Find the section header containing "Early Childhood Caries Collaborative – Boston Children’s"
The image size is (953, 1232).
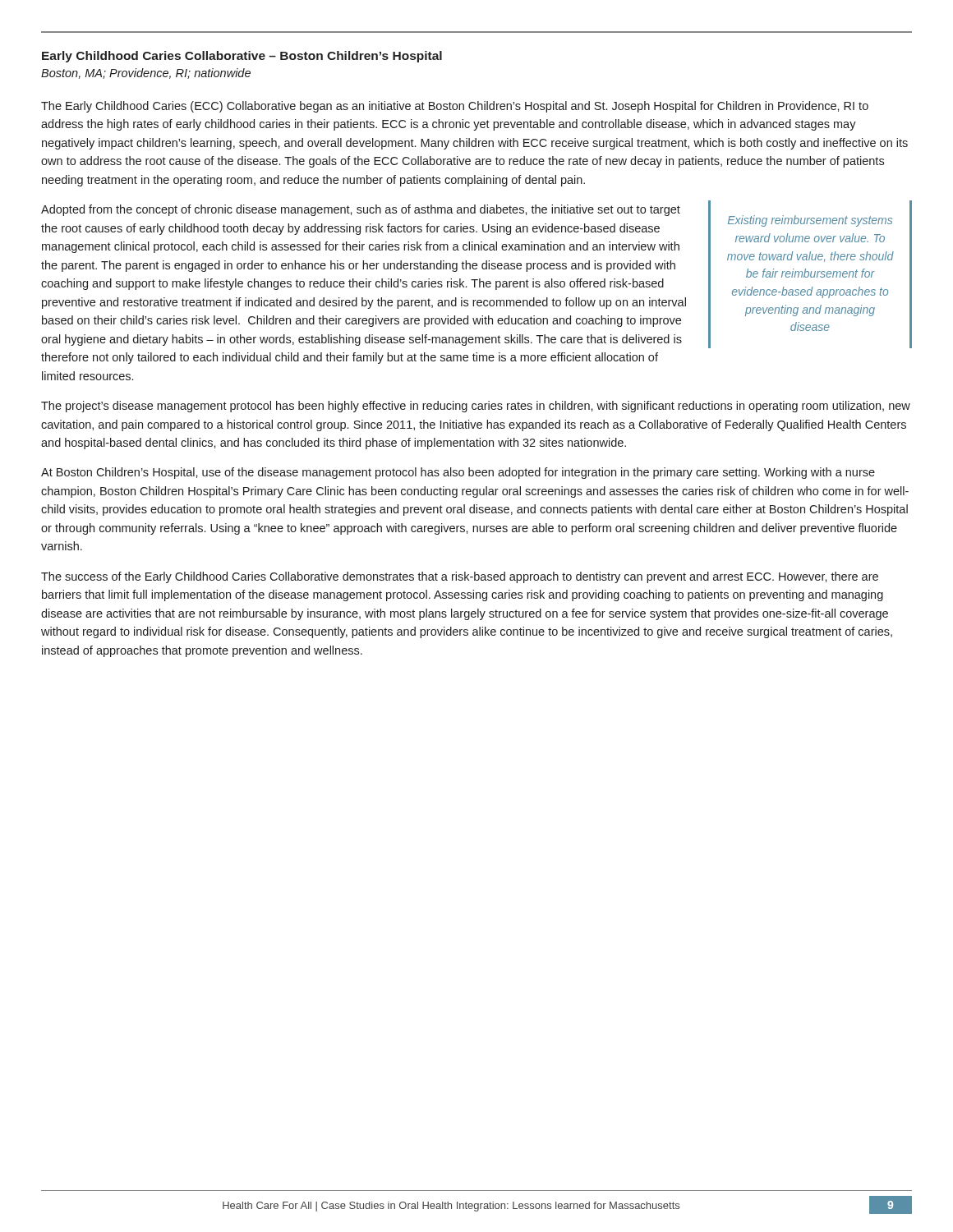(x=242, y=57)
